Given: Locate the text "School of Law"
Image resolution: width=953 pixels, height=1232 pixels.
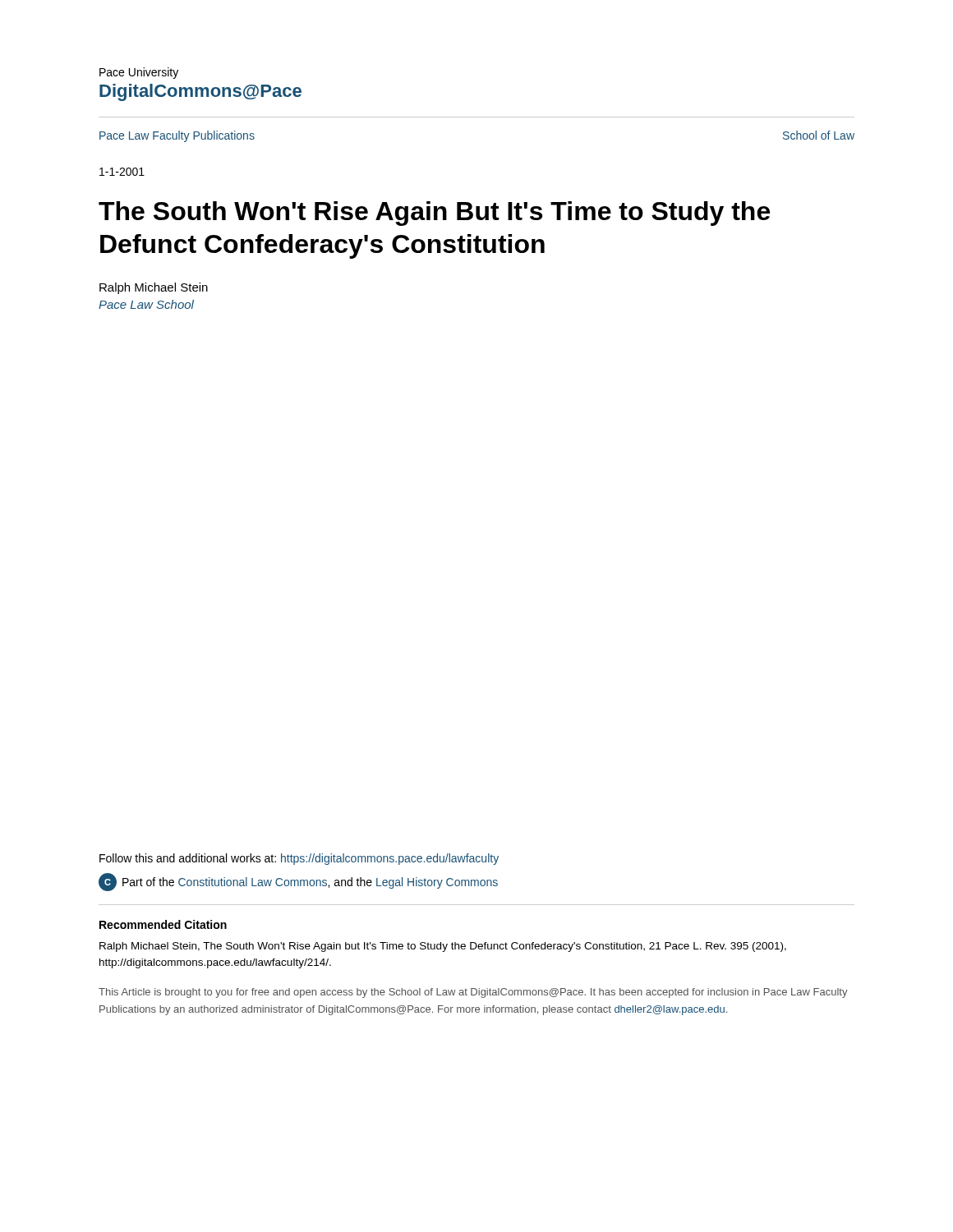Looking at the screenshot, I should pos(818,136).
